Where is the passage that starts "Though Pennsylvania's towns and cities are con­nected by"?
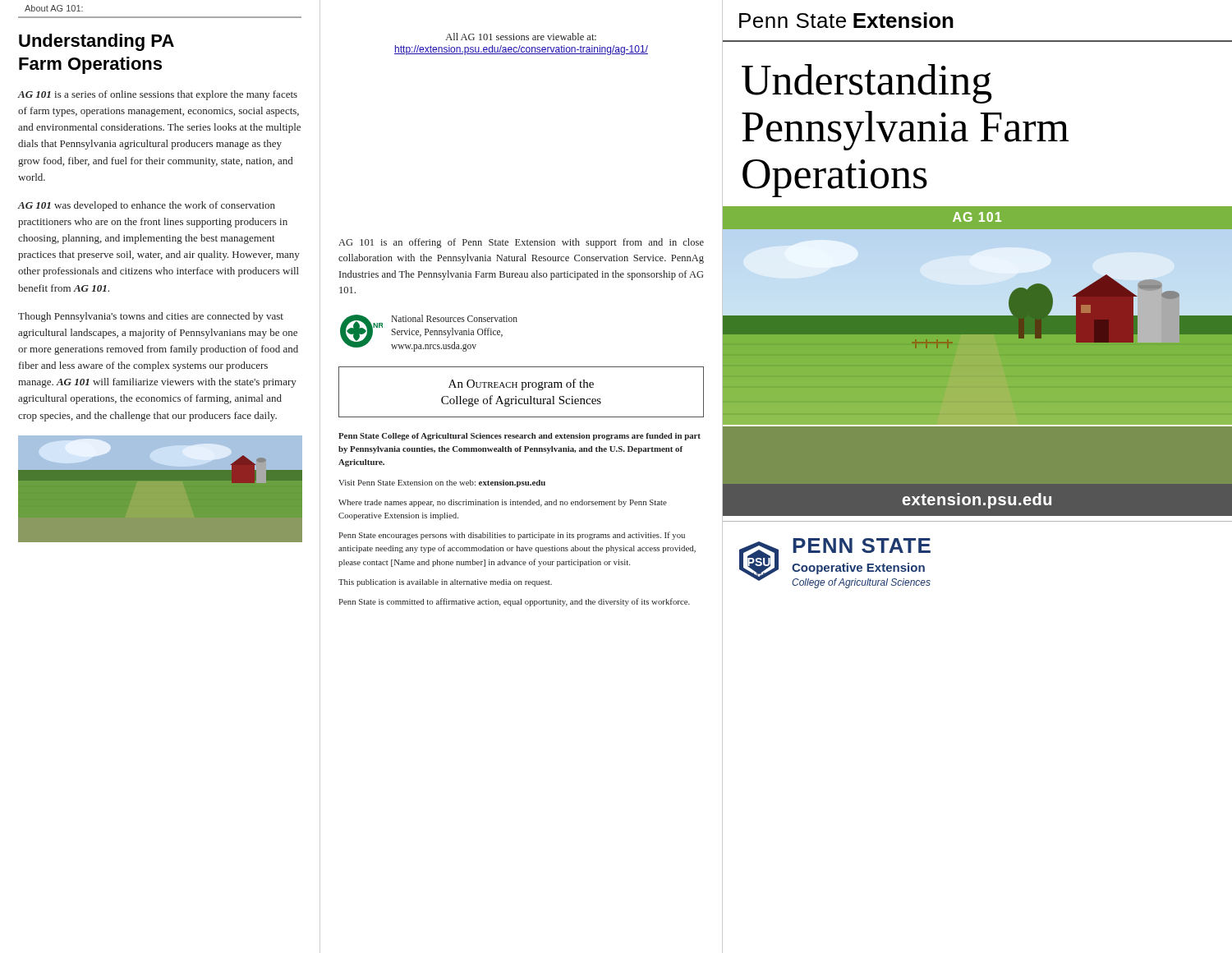This screenshot has height=953, width=1232. (x=158, y=365)
